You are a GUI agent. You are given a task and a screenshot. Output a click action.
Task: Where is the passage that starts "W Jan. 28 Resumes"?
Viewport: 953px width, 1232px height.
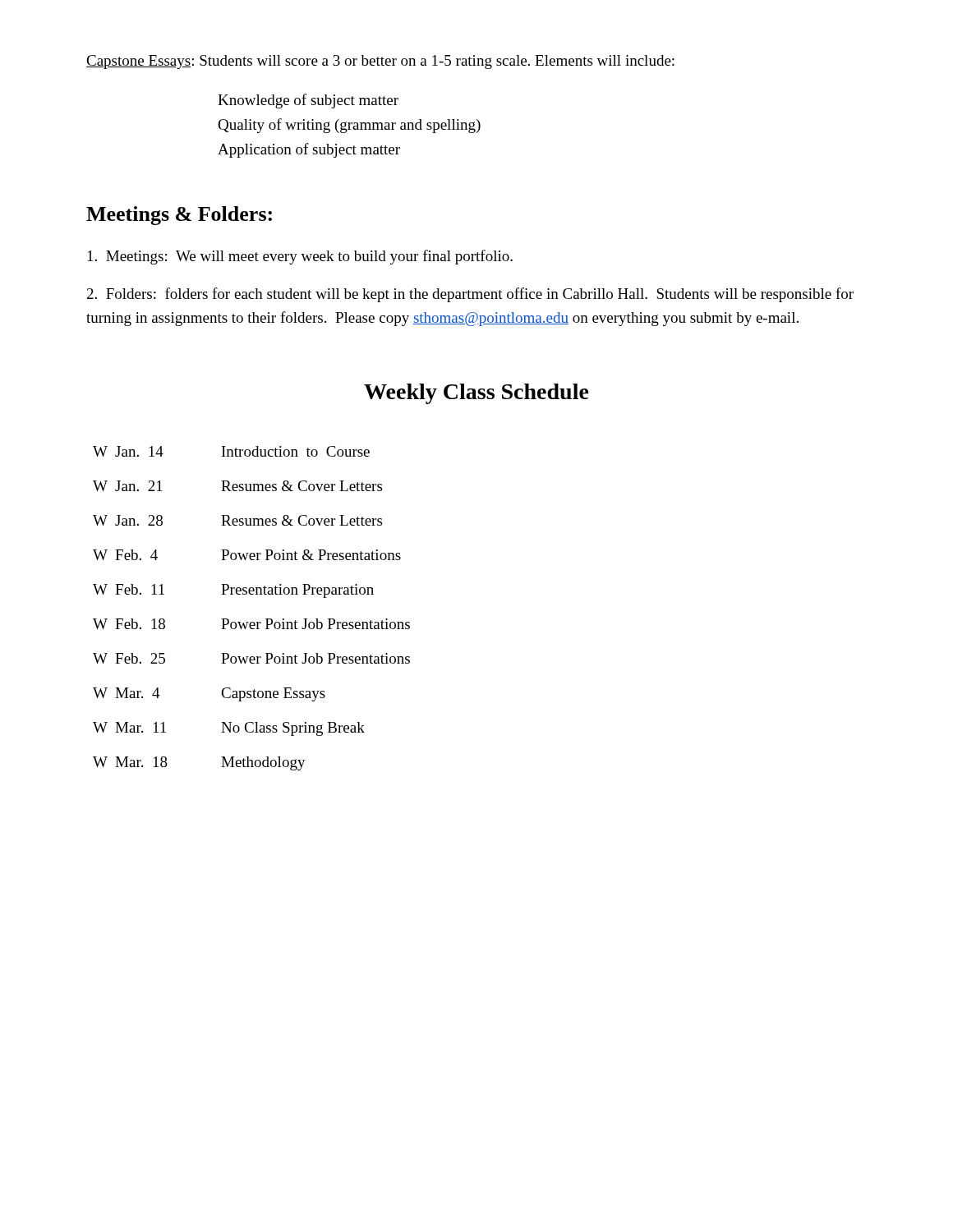[x=237, y=520]
